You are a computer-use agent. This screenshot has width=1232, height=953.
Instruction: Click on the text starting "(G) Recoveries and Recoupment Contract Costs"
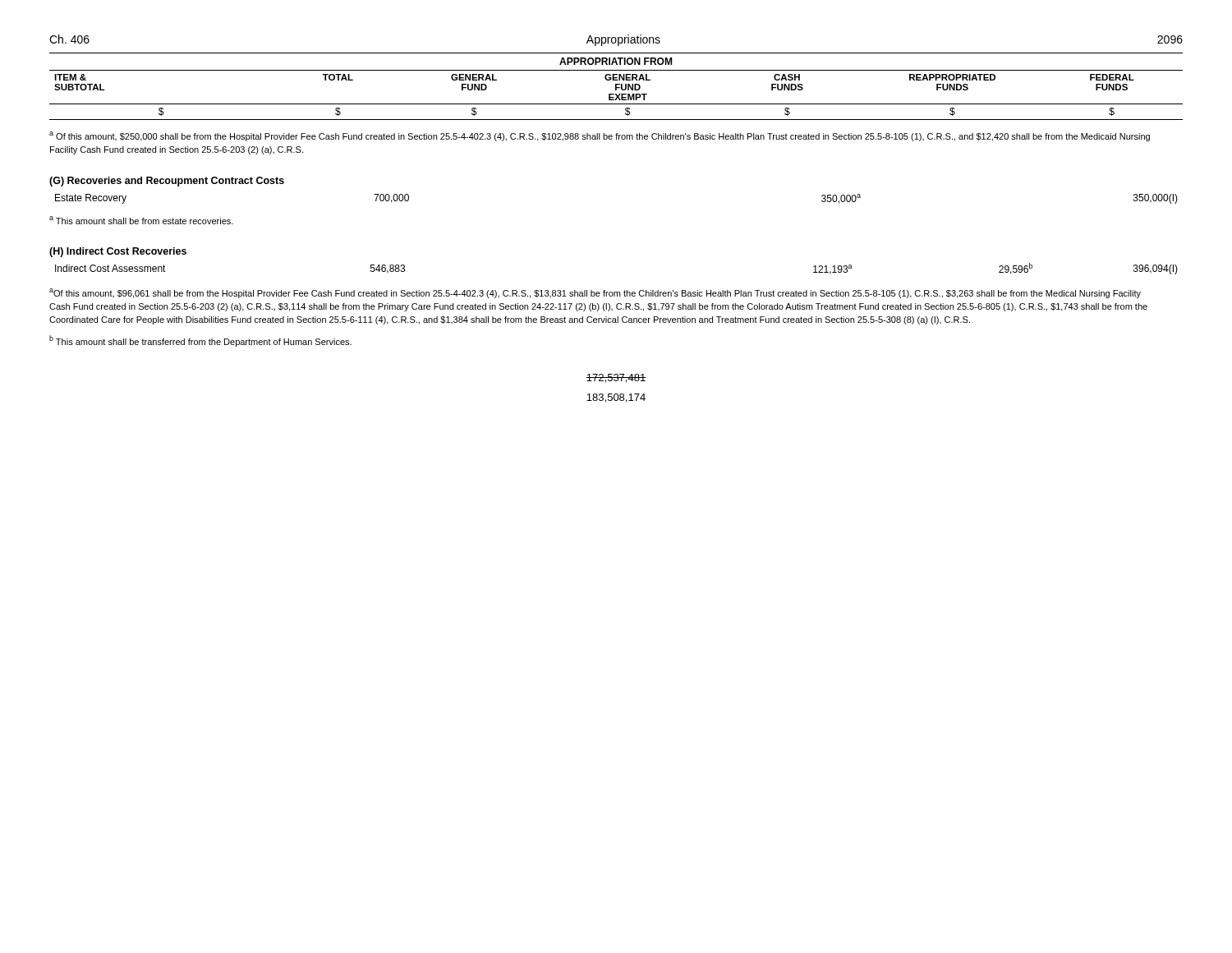pyautogui.click(x=167, y=180)
